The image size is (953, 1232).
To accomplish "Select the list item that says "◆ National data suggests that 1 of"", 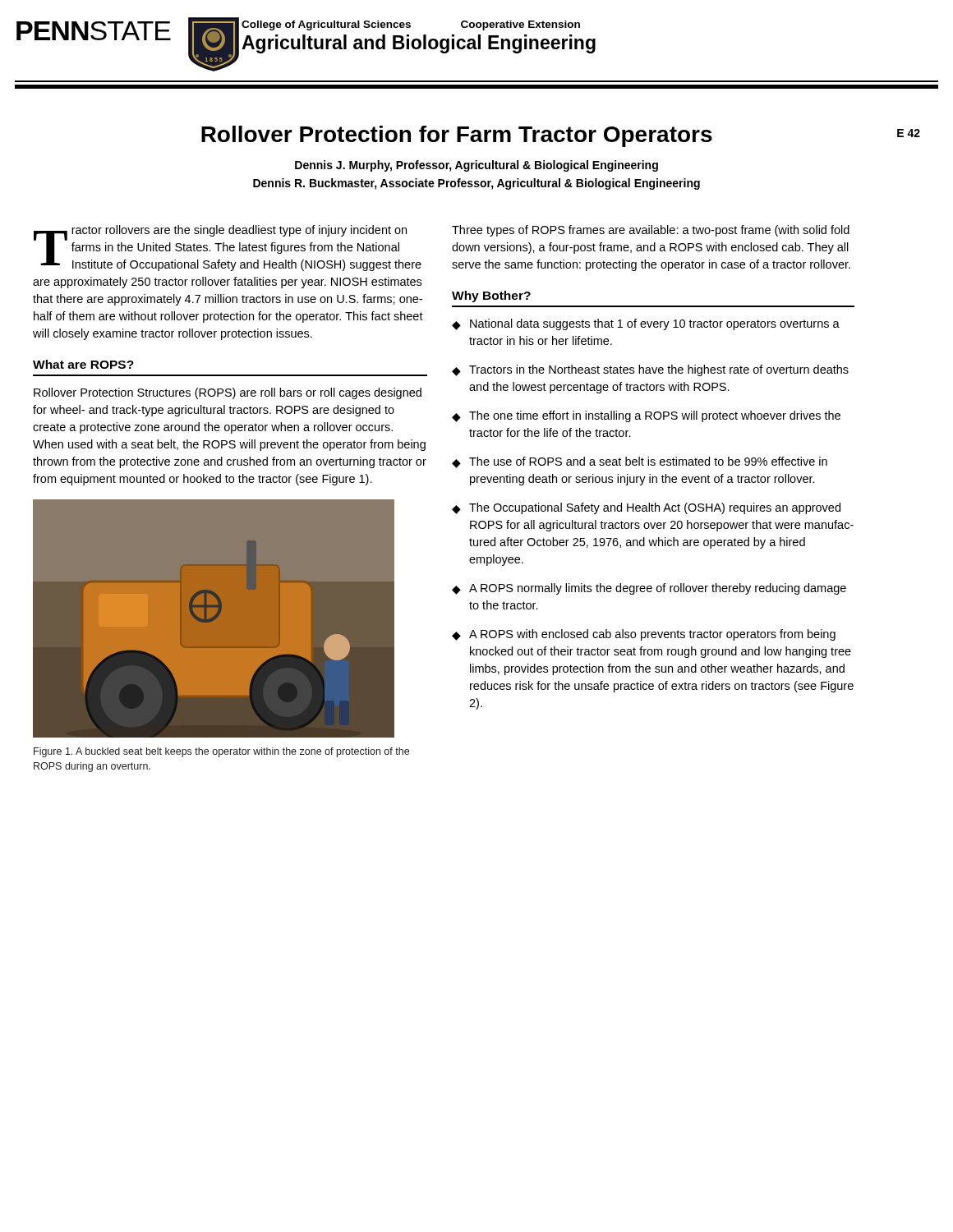I will pyautogui.click(x=653, y=333).
